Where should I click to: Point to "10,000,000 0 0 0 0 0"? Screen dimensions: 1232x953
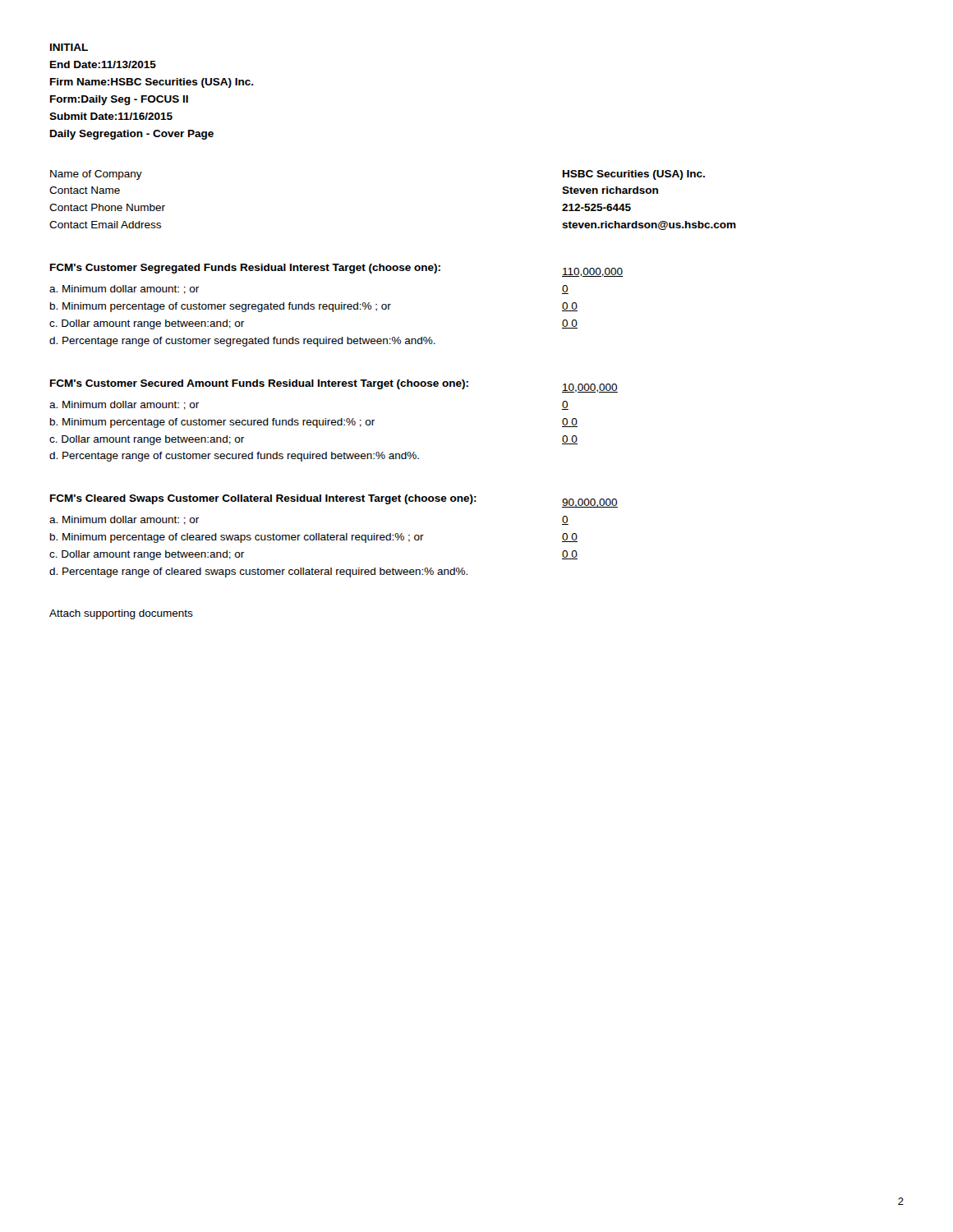pyautogui.click(x=590, y=388)
